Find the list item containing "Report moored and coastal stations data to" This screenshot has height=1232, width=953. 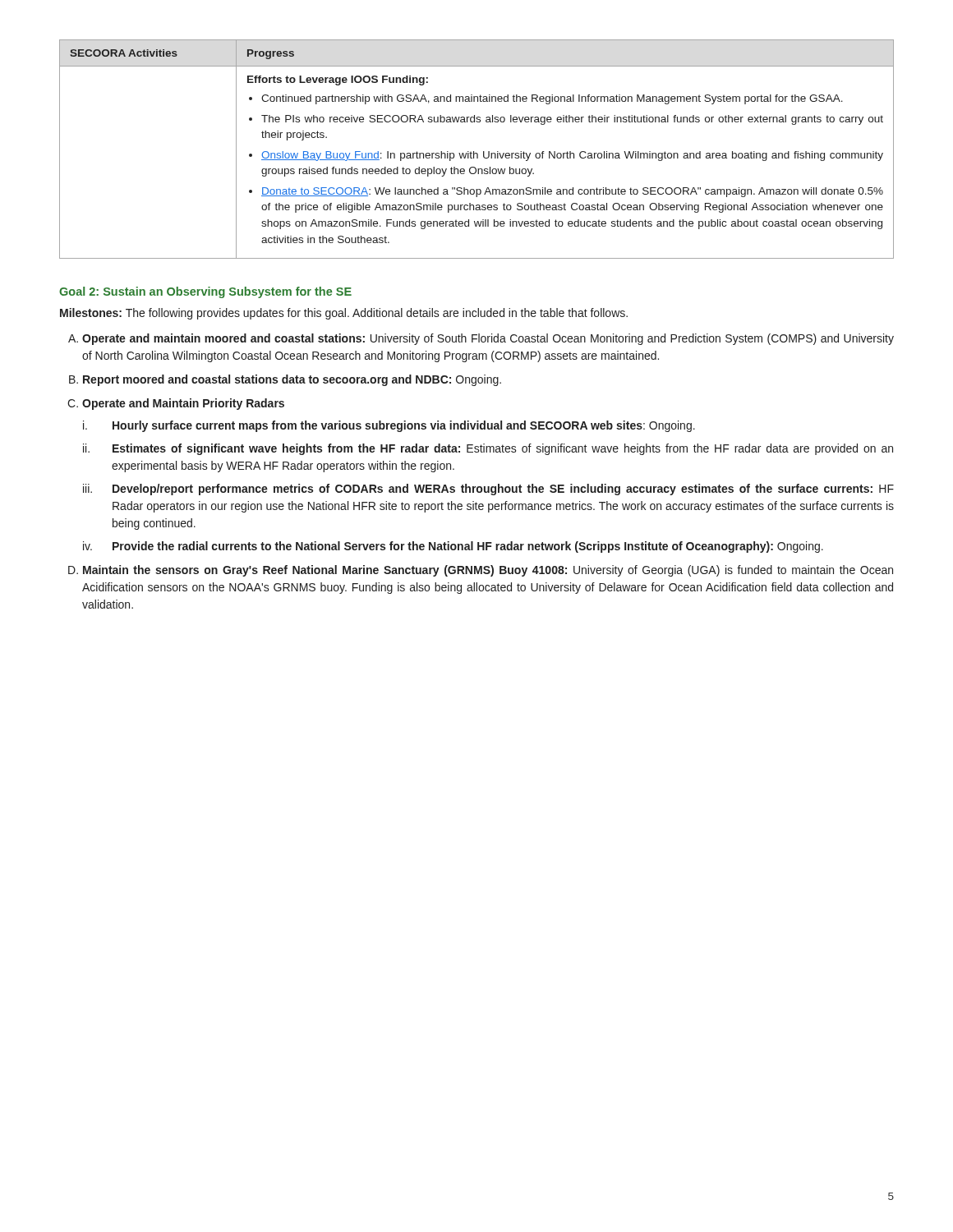point(292,380)
